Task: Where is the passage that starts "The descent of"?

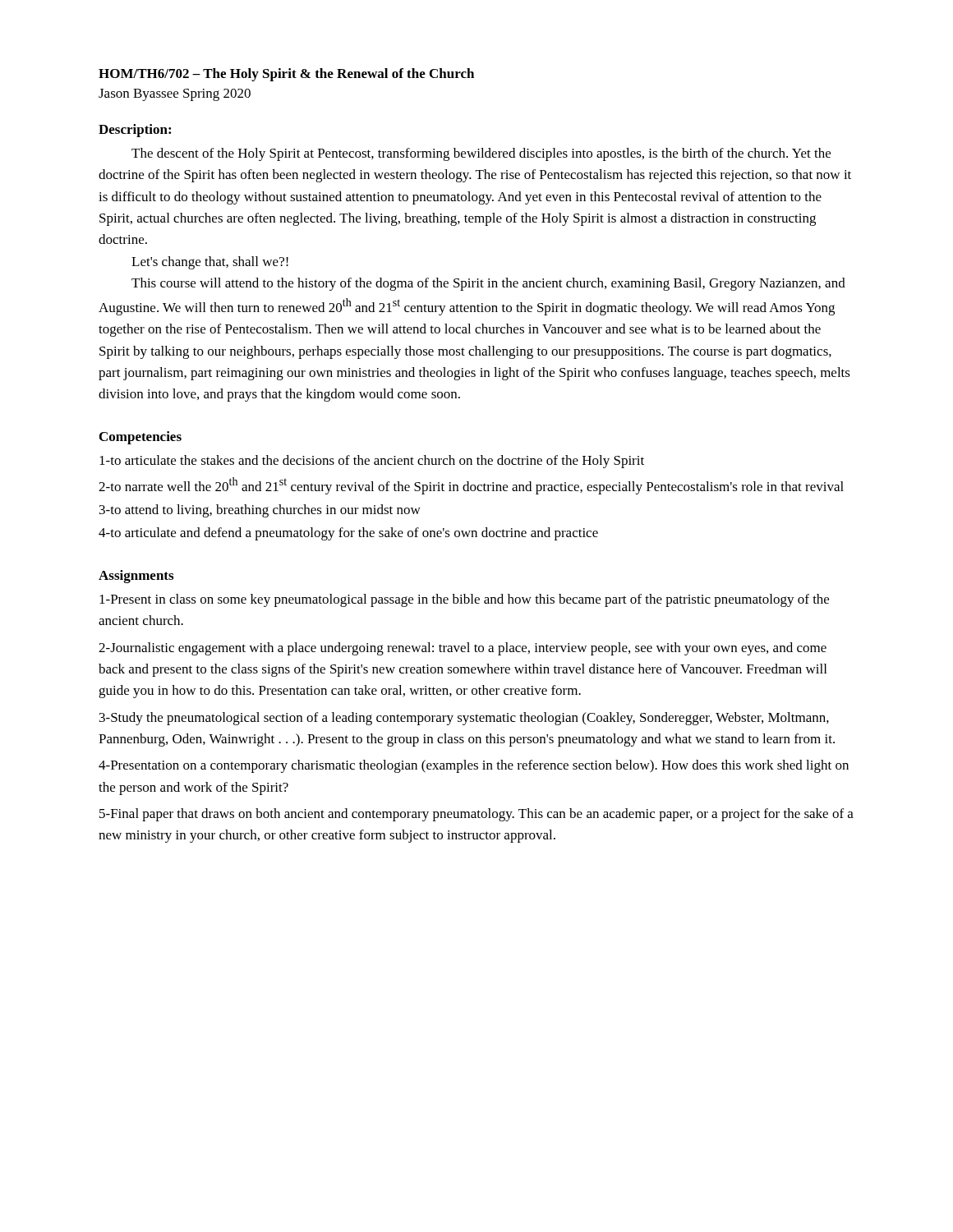Action: click(476, 274)
